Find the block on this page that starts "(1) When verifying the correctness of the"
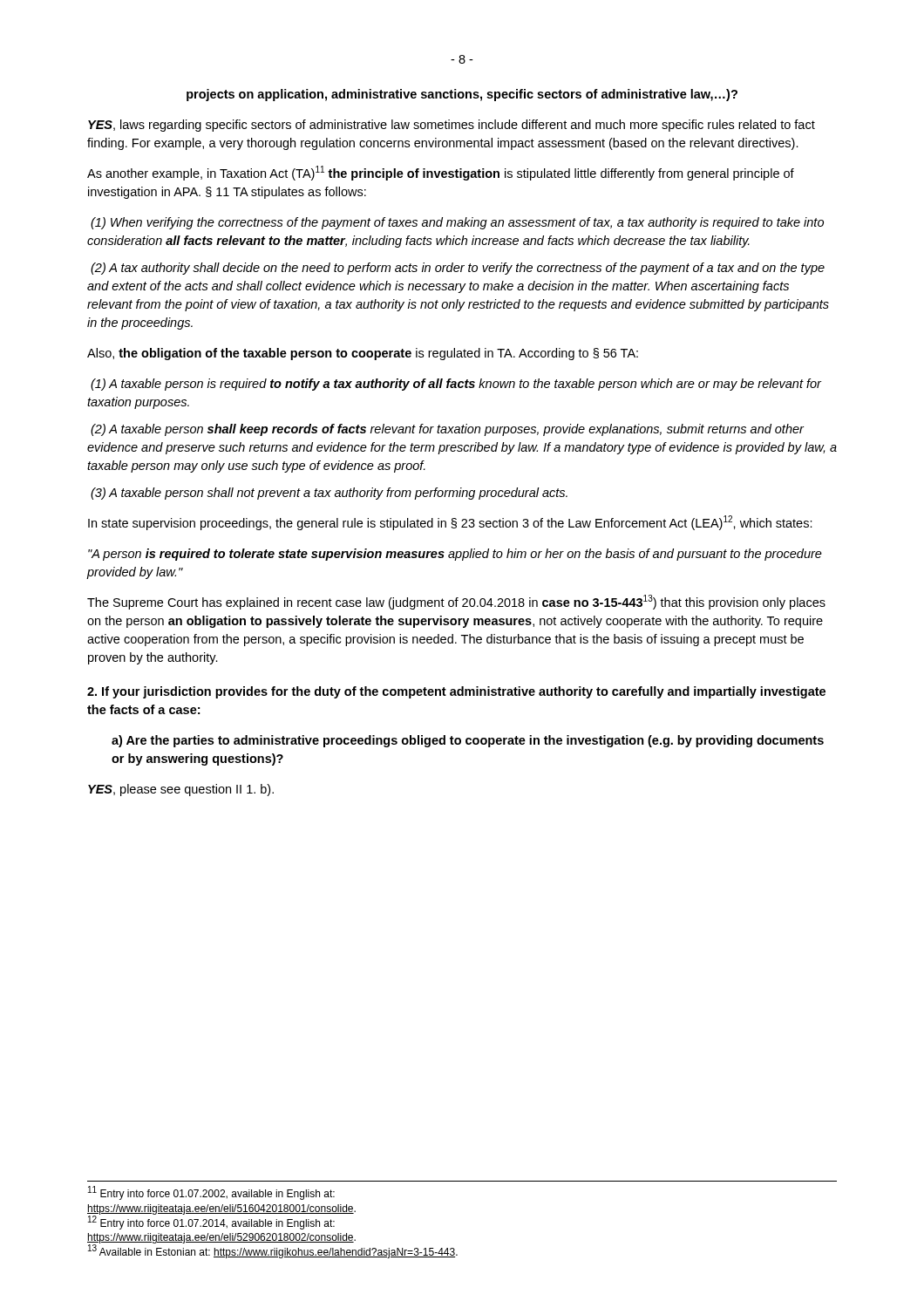 pos(456,232)
